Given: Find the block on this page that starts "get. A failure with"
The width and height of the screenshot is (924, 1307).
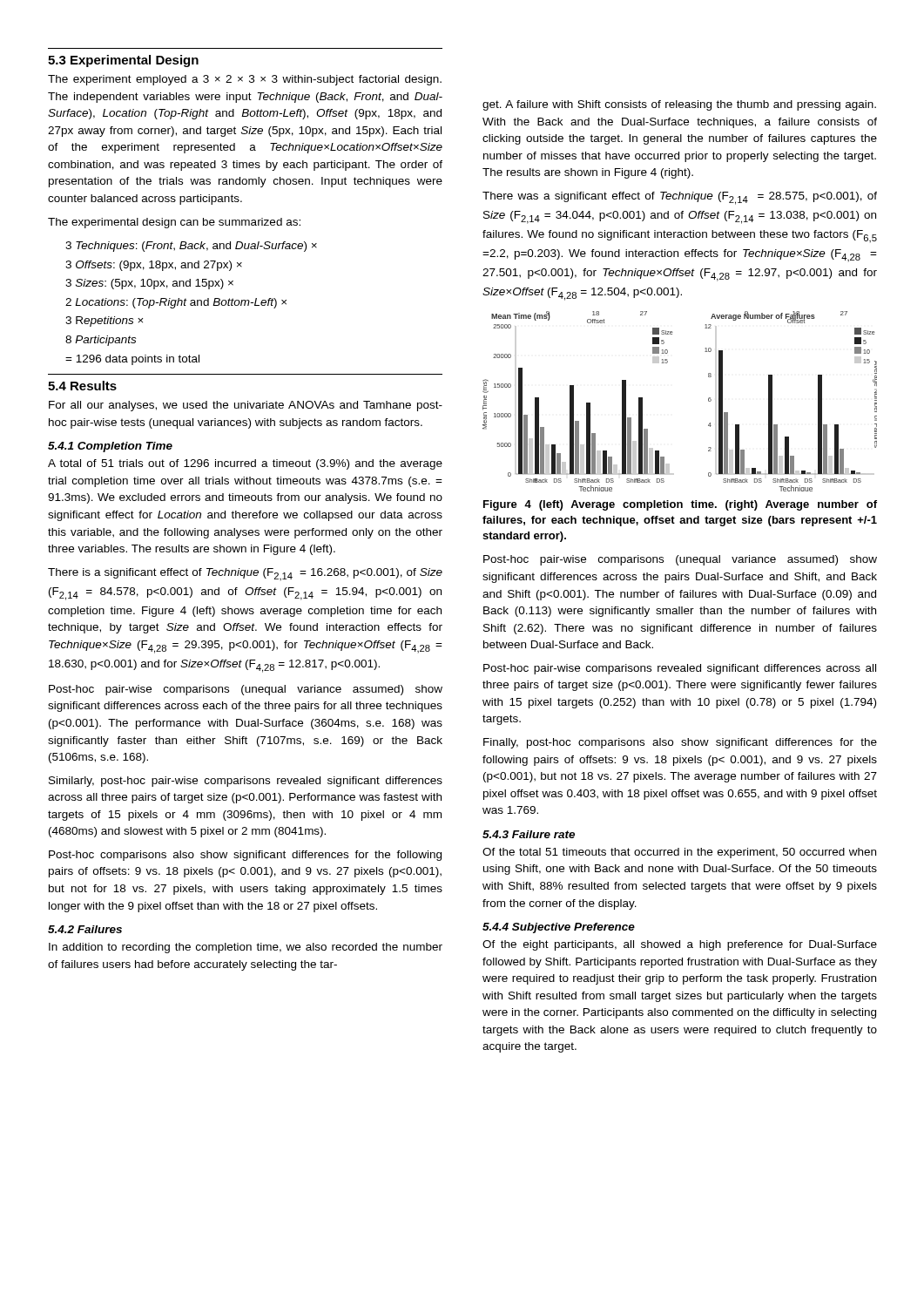Looking at the screenshot, I should pos(680,138).
